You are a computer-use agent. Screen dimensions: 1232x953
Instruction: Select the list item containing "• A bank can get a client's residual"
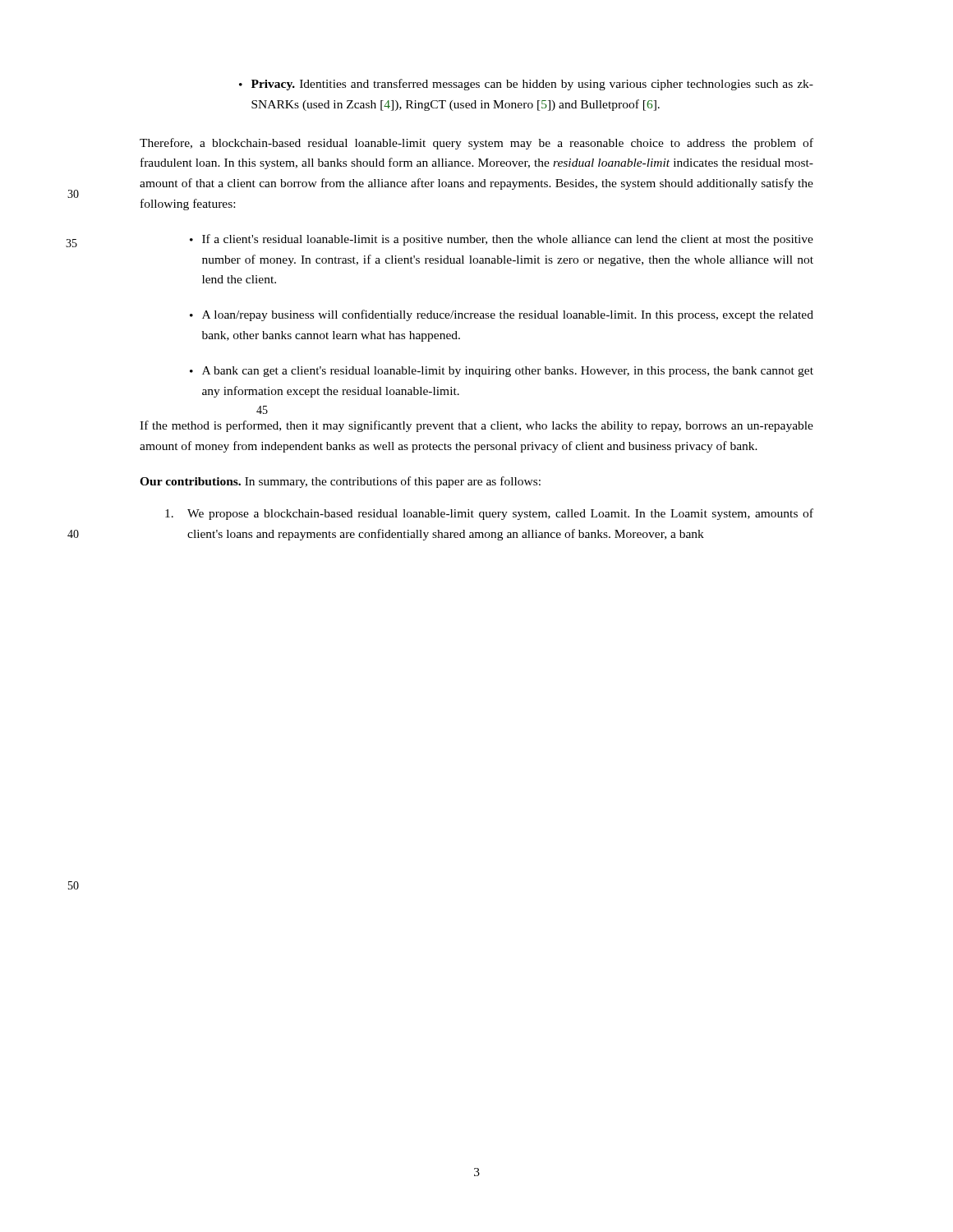point(501,381)
